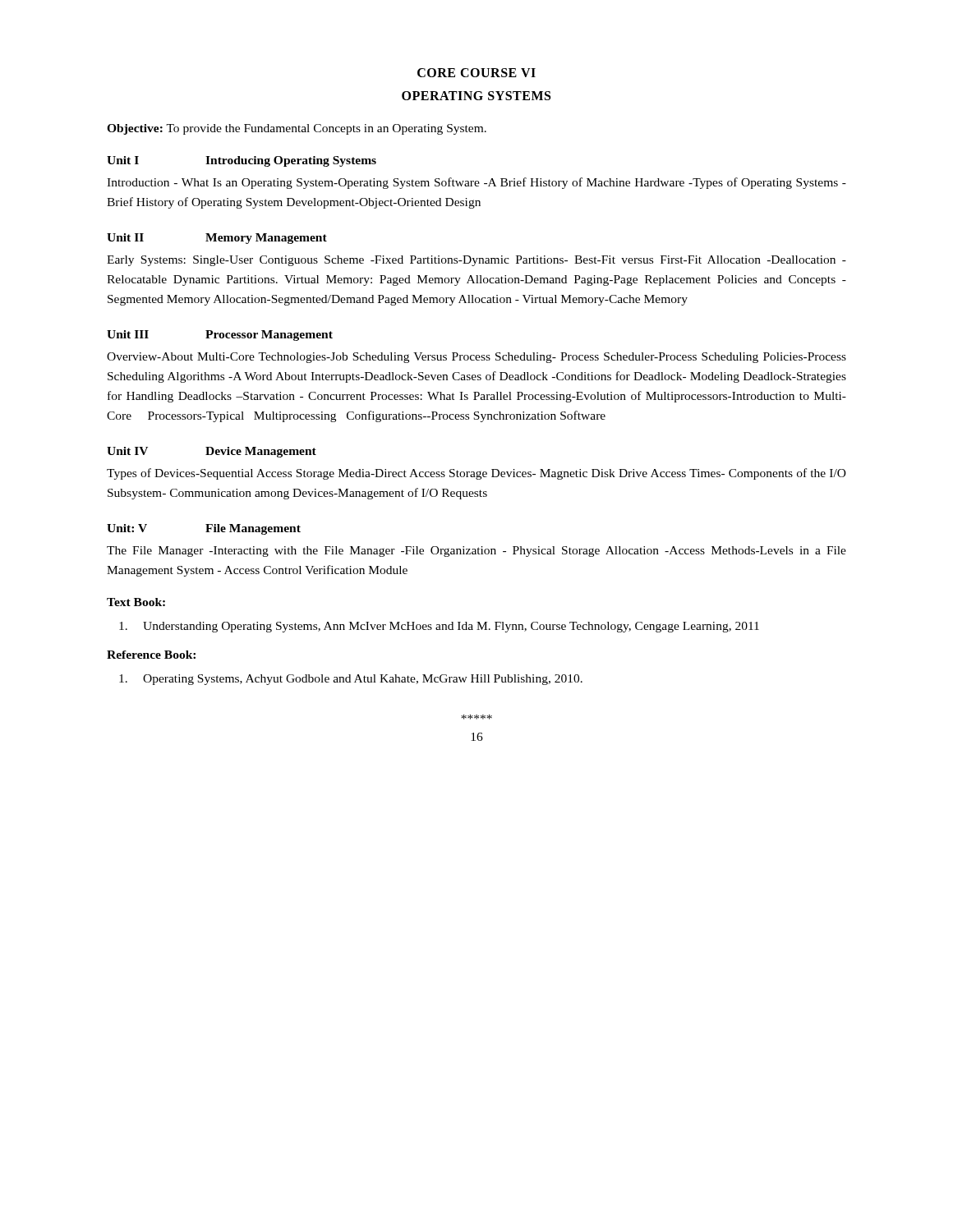
Task: Point to the text block starting "Unit I Introducing Operating Systems"
Action: coord(242,160)
